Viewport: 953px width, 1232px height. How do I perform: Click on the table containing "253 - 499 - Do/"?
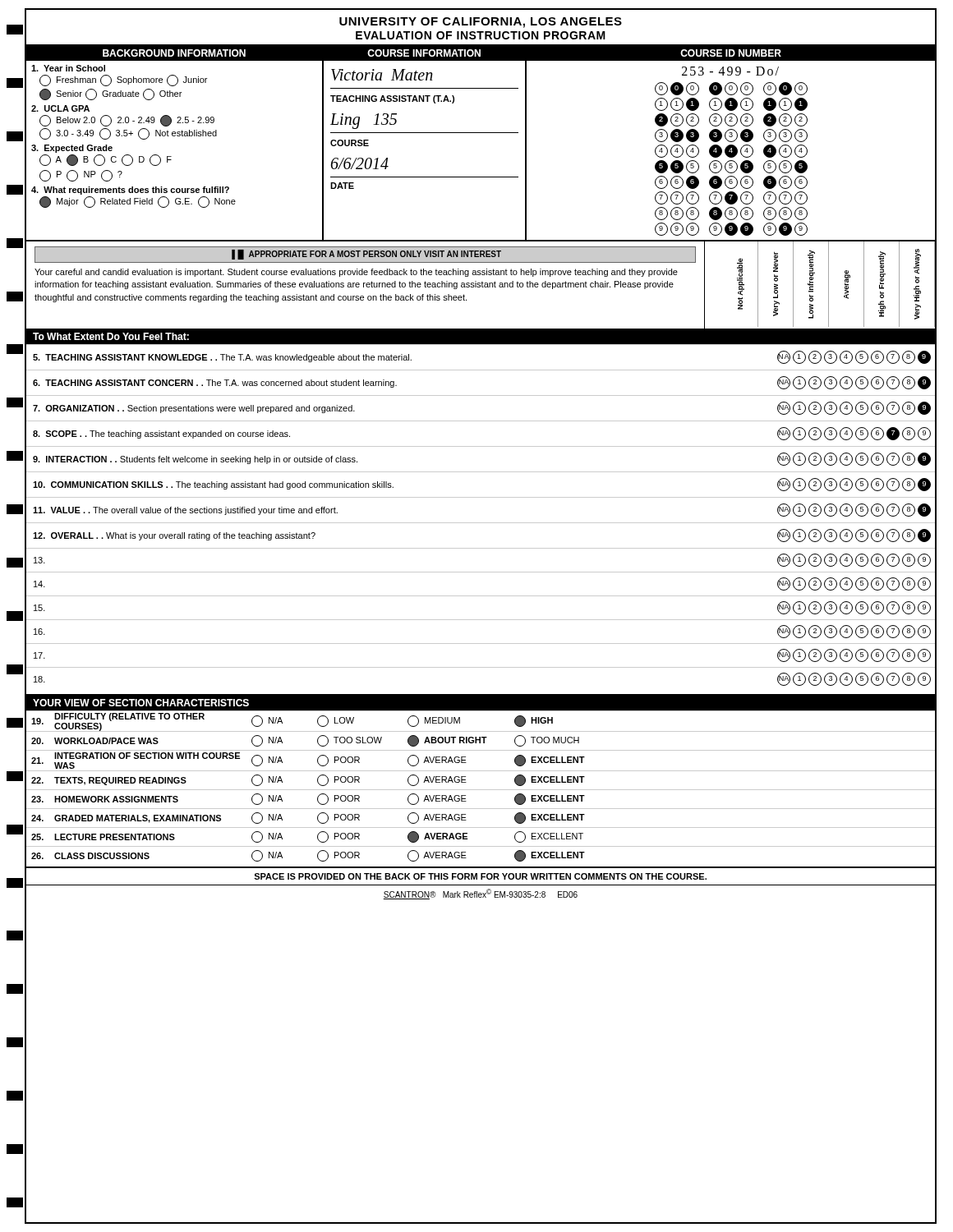(x=731, y=150)
